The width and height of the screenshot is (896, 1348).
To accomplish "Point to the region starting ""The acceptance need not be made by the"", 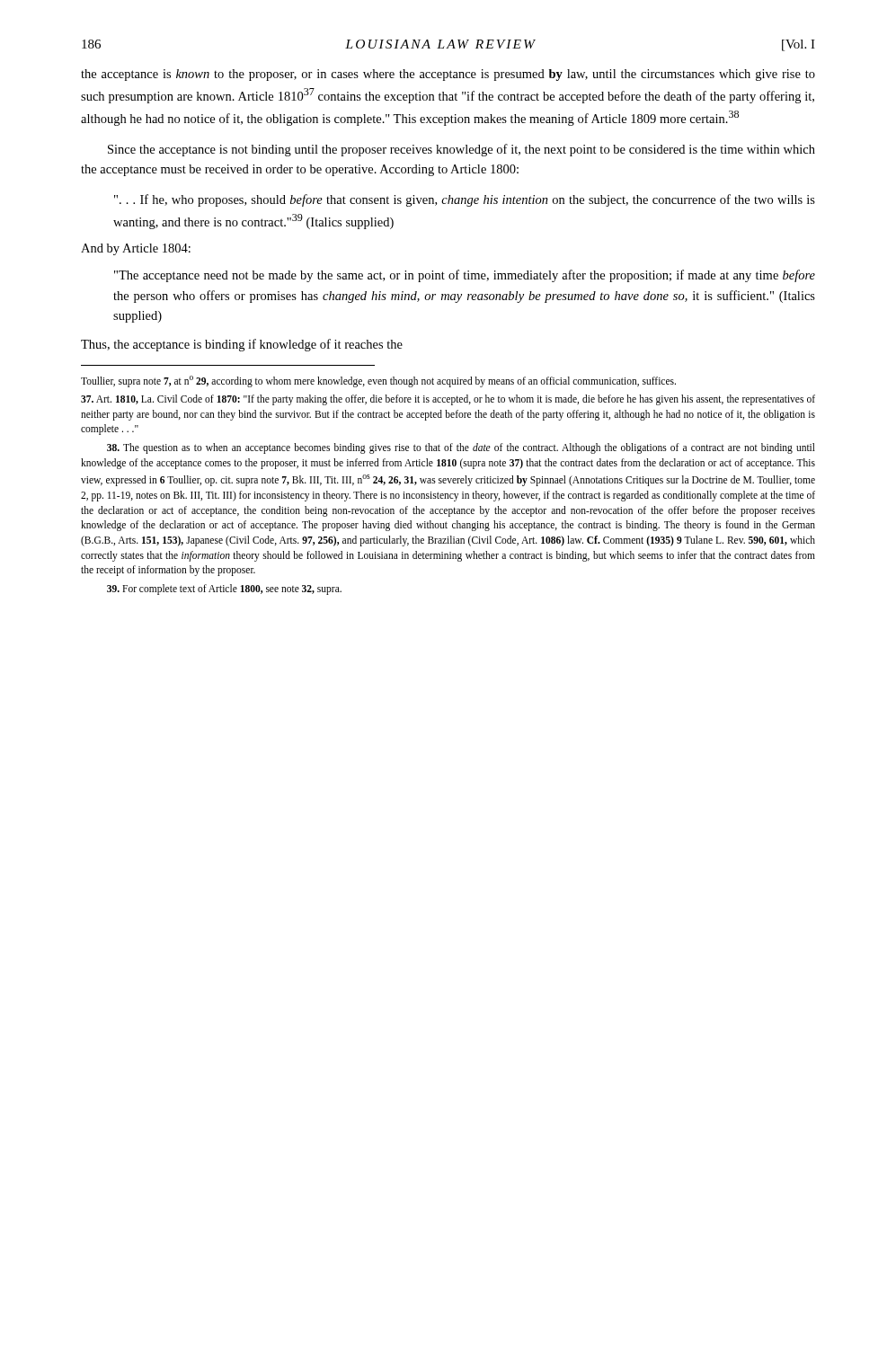I will 464,295.
